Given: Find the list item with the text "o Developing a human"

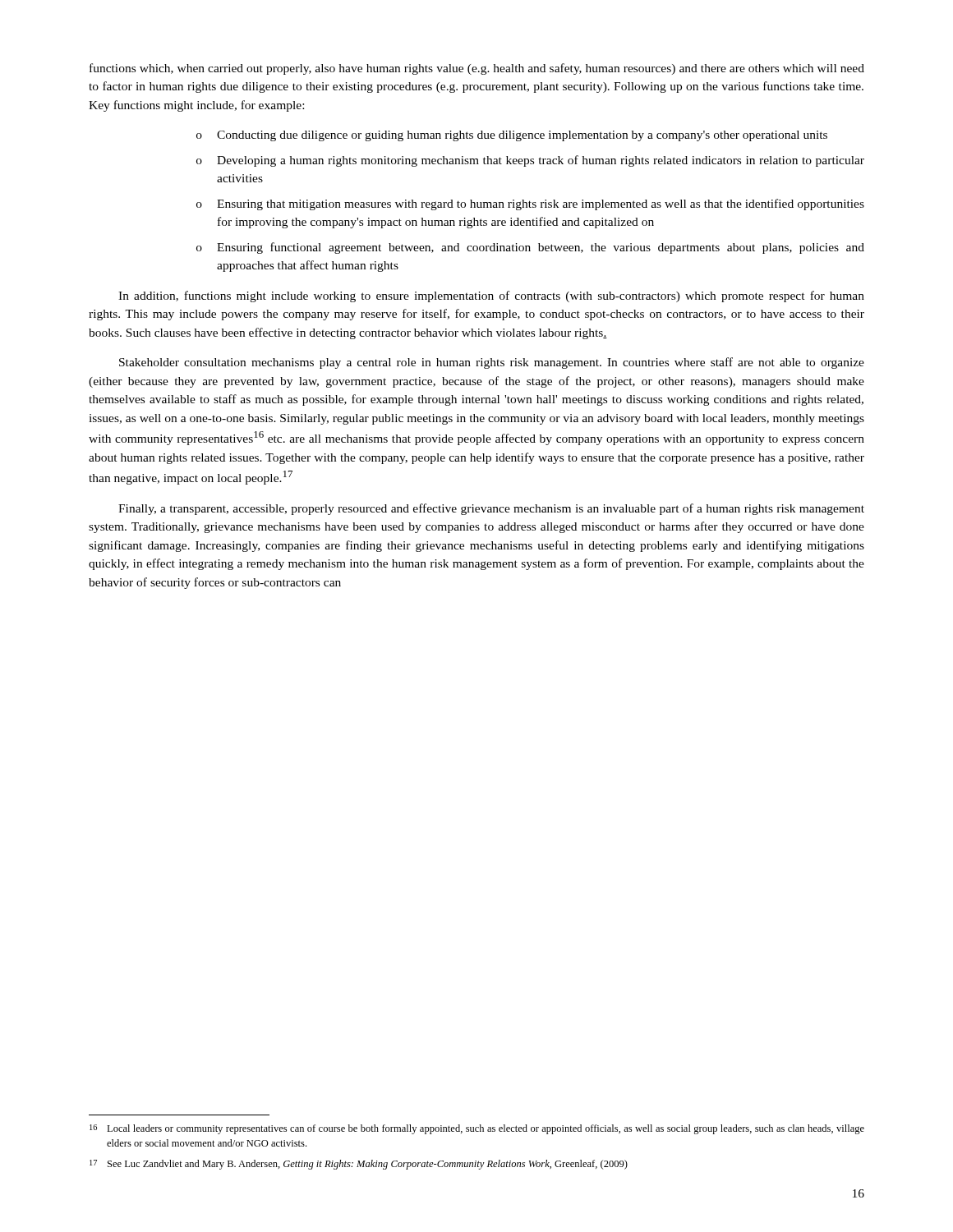Looking at the screenshot, I should [x=526, y=169].
